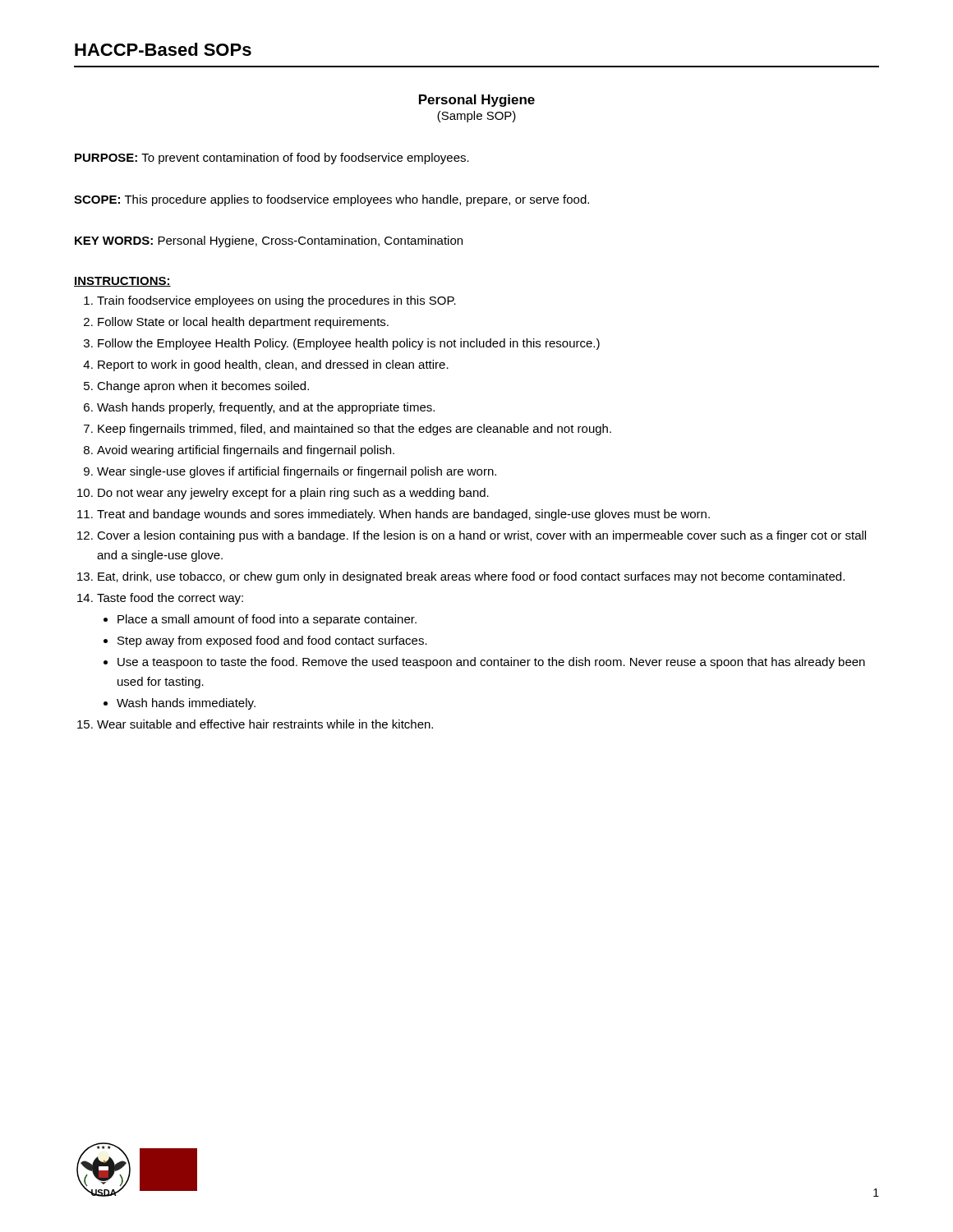Locate a logo
The image size is (953, 1232).
click(x=138, y=1170)
